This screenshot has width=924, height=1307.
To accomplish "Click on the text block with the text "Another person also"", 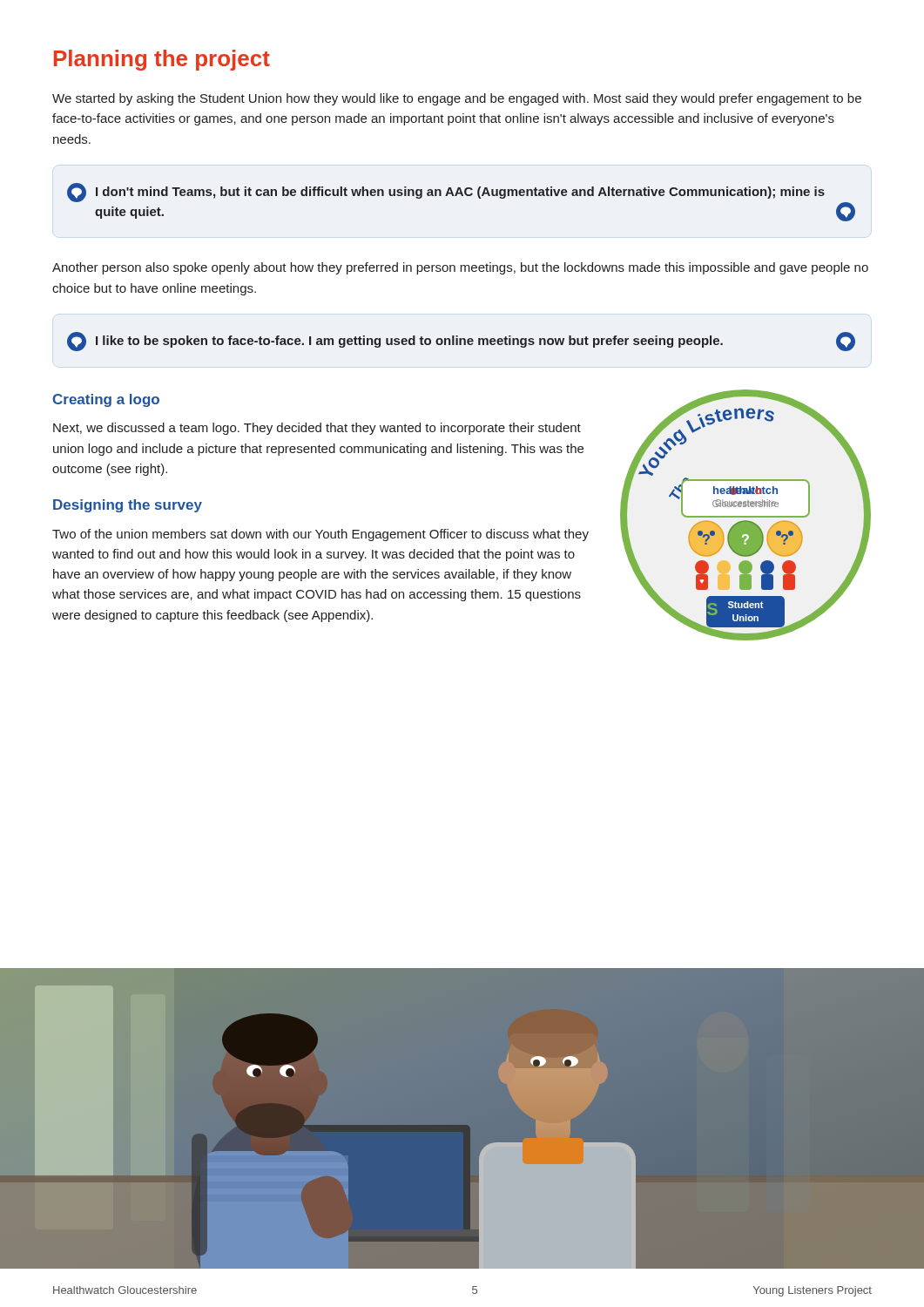I will click(x=460, y=277).
